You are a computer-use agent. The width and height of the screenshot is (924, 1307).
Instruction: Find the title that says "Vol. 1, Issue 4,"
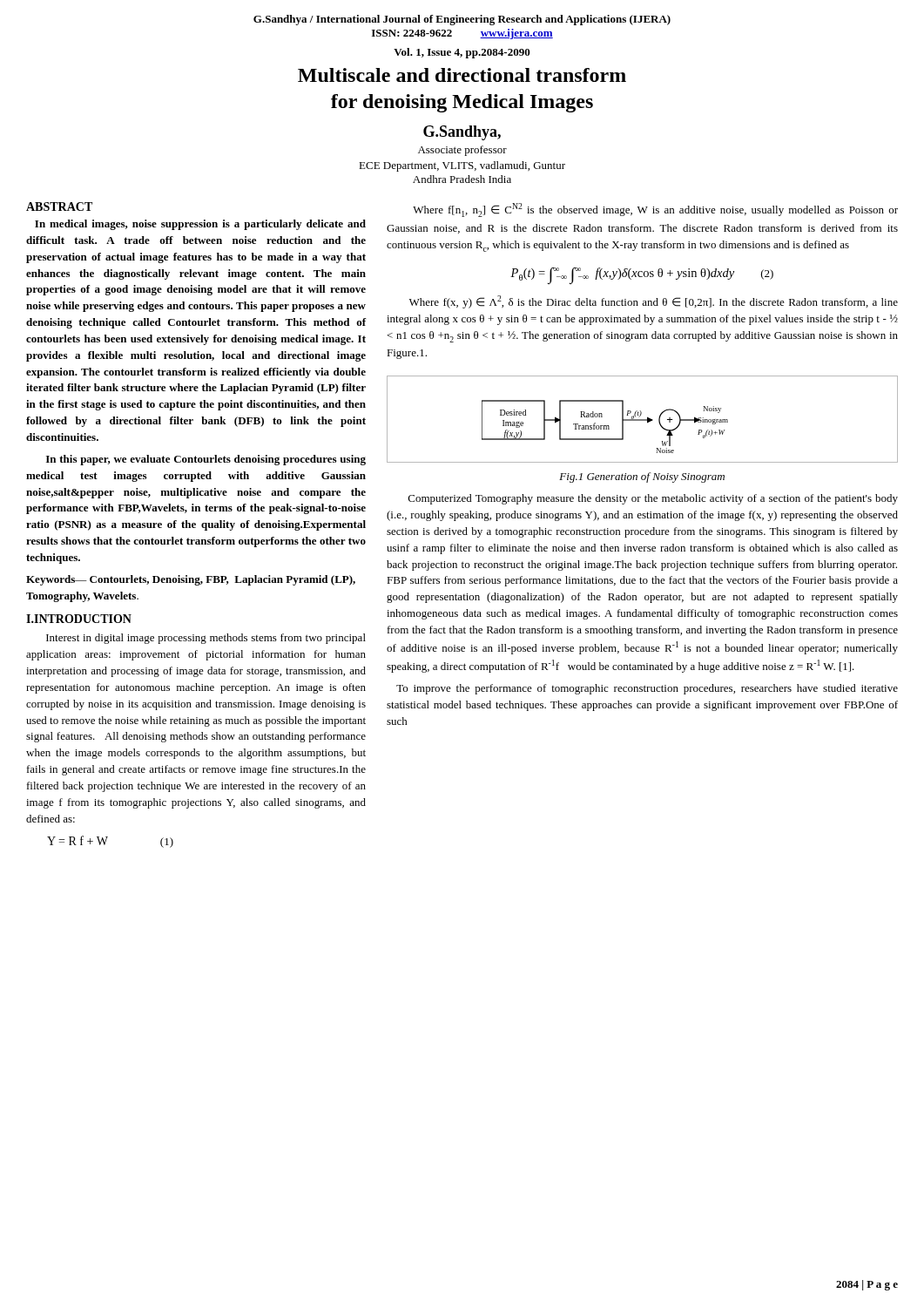point(462,80)
